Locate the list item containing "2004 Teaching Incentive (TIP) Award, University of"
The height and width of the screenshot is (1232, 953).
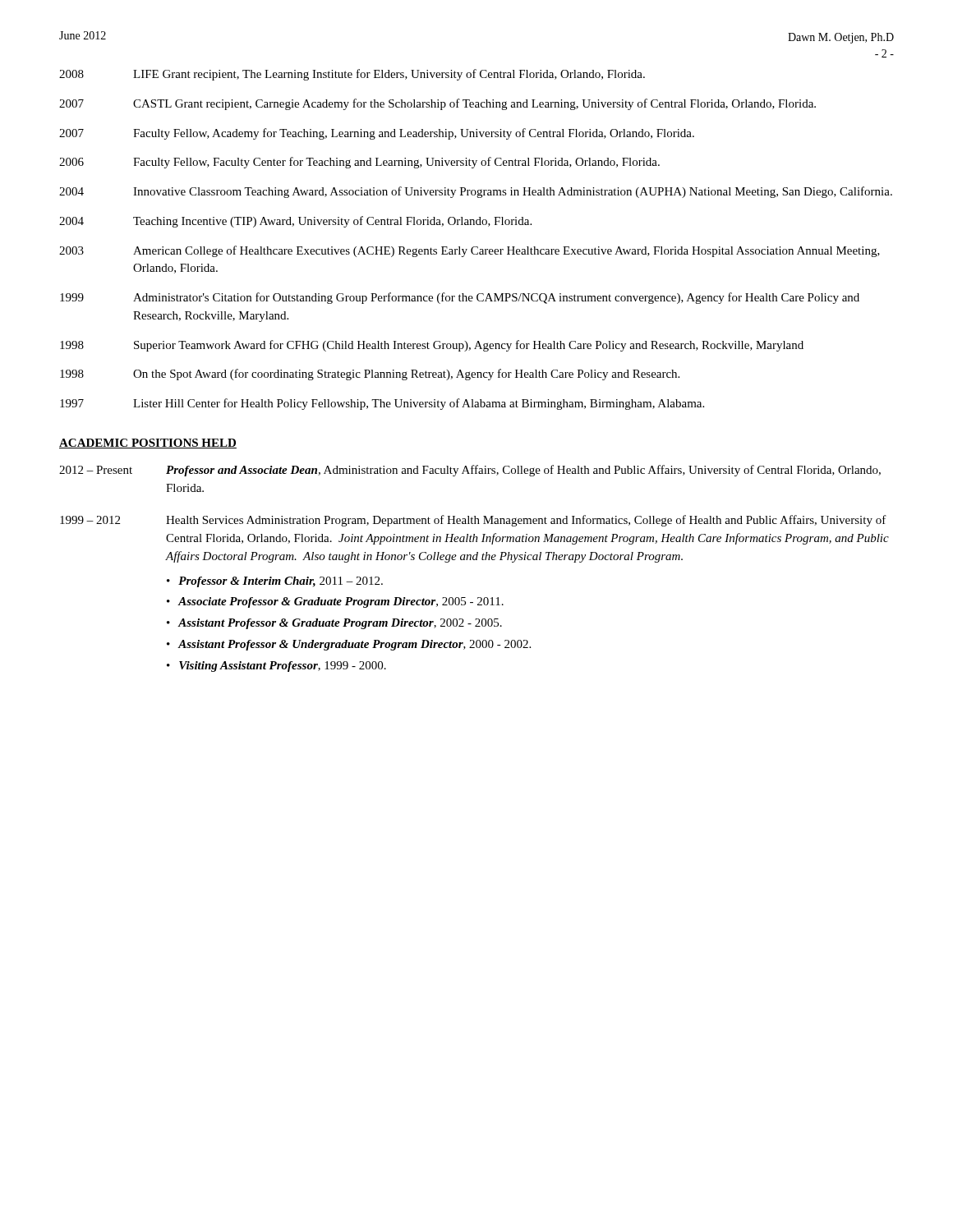476,221
